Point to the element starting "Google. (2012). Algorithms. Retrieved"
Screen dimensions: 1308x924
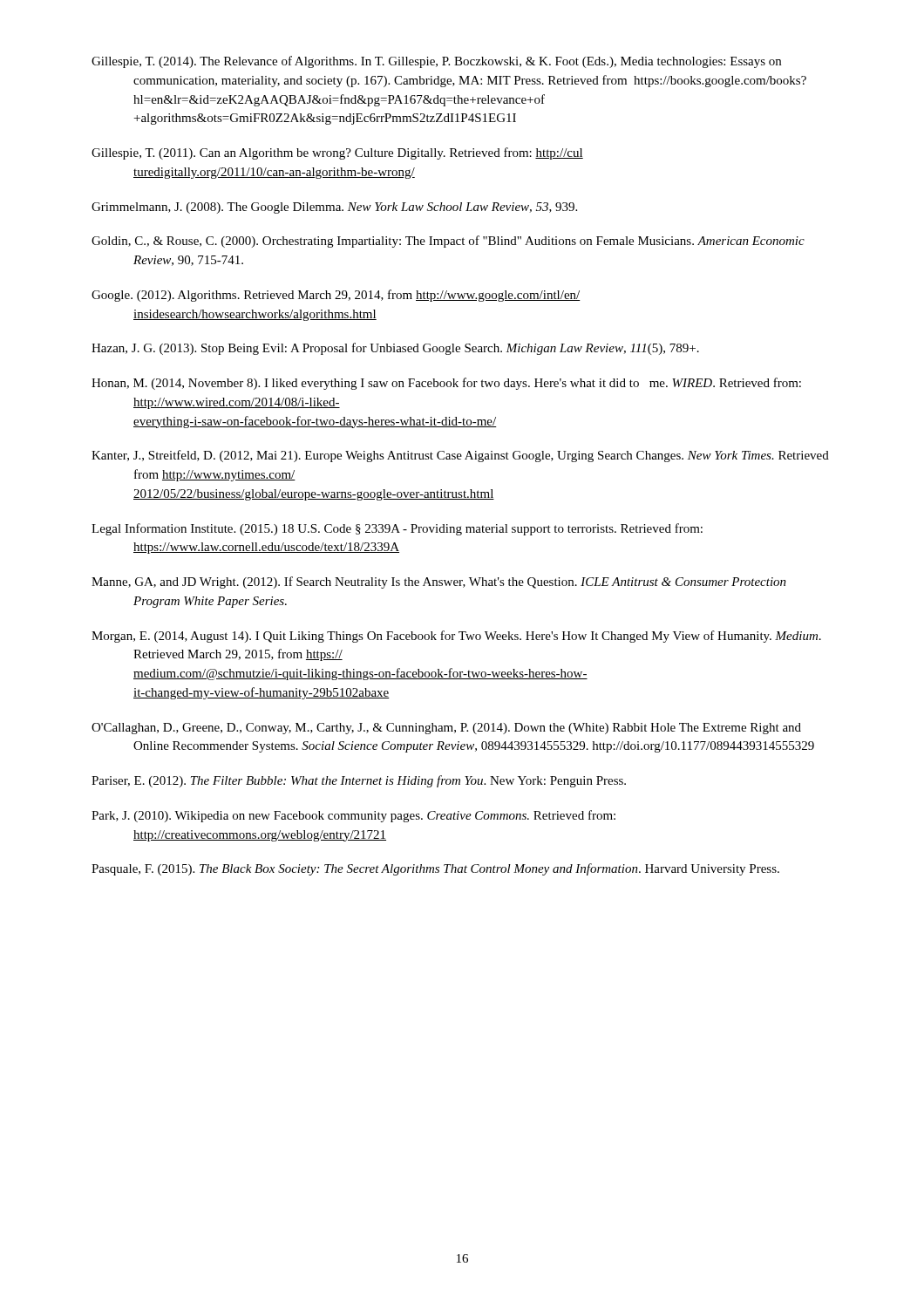[462, 305]
